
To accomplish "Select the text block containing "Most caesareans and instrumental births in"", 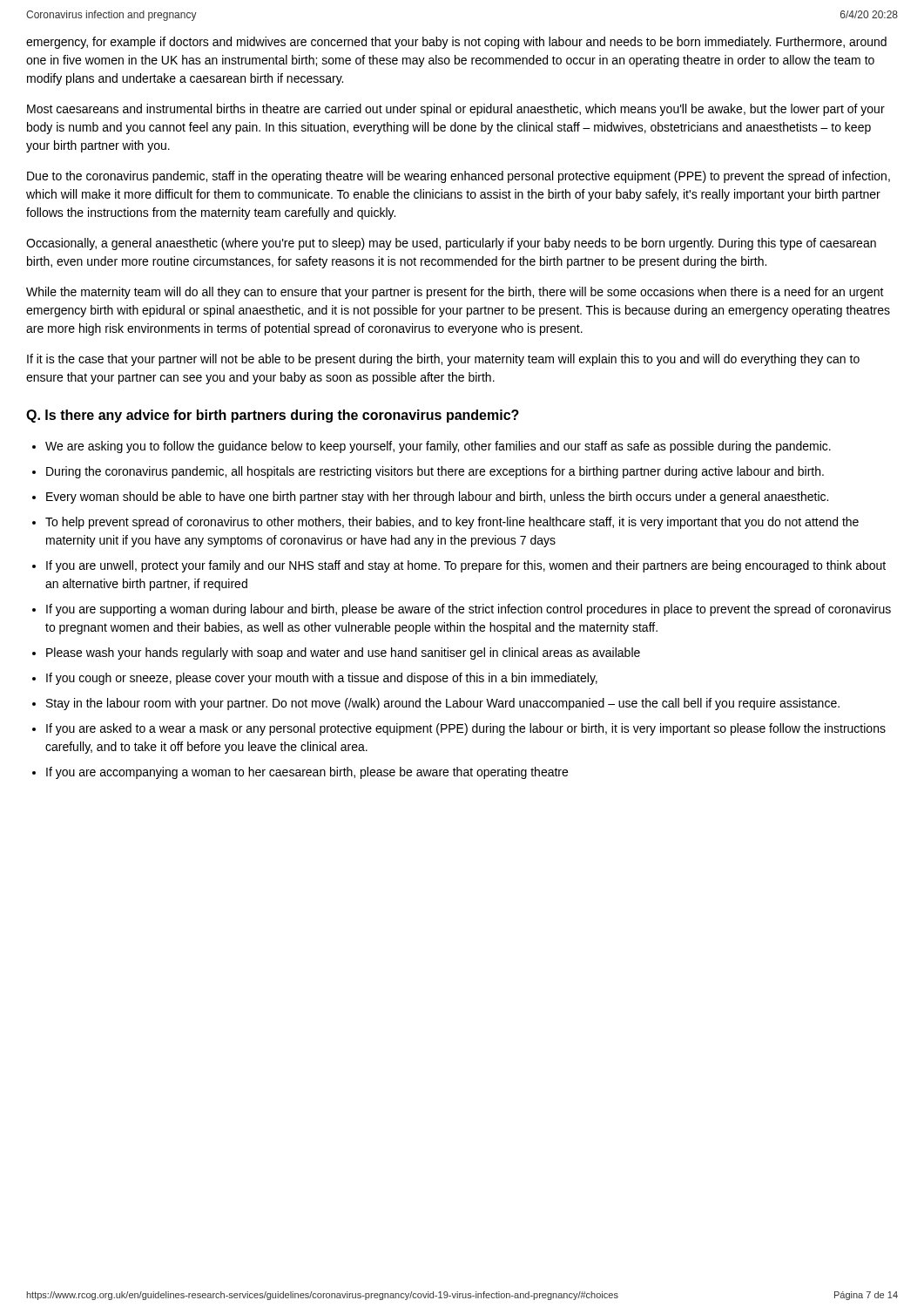I will coord(455,127).
